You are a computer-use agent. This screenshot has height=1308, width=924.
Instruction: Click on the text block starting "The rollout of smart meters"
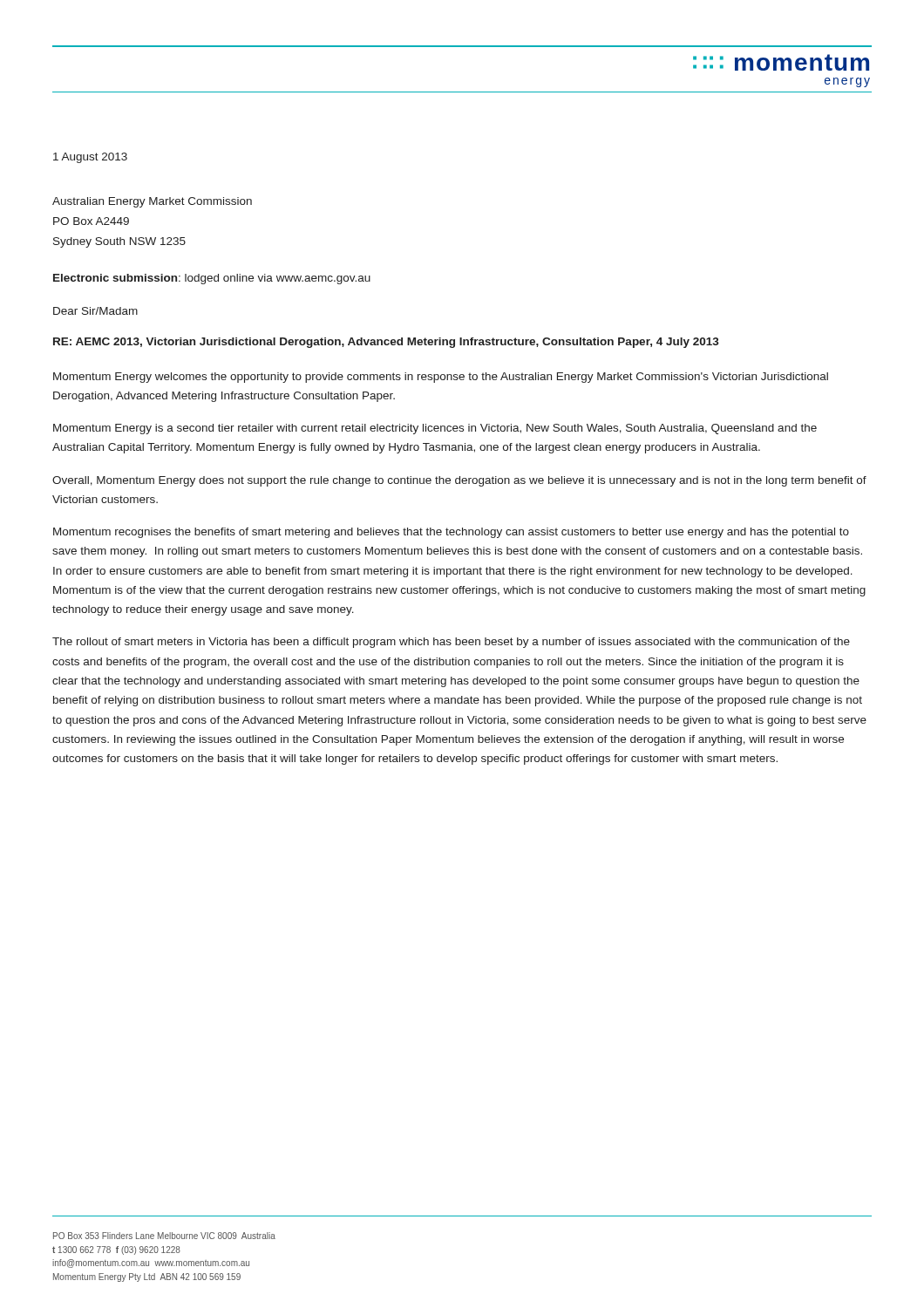pos(459,700)
